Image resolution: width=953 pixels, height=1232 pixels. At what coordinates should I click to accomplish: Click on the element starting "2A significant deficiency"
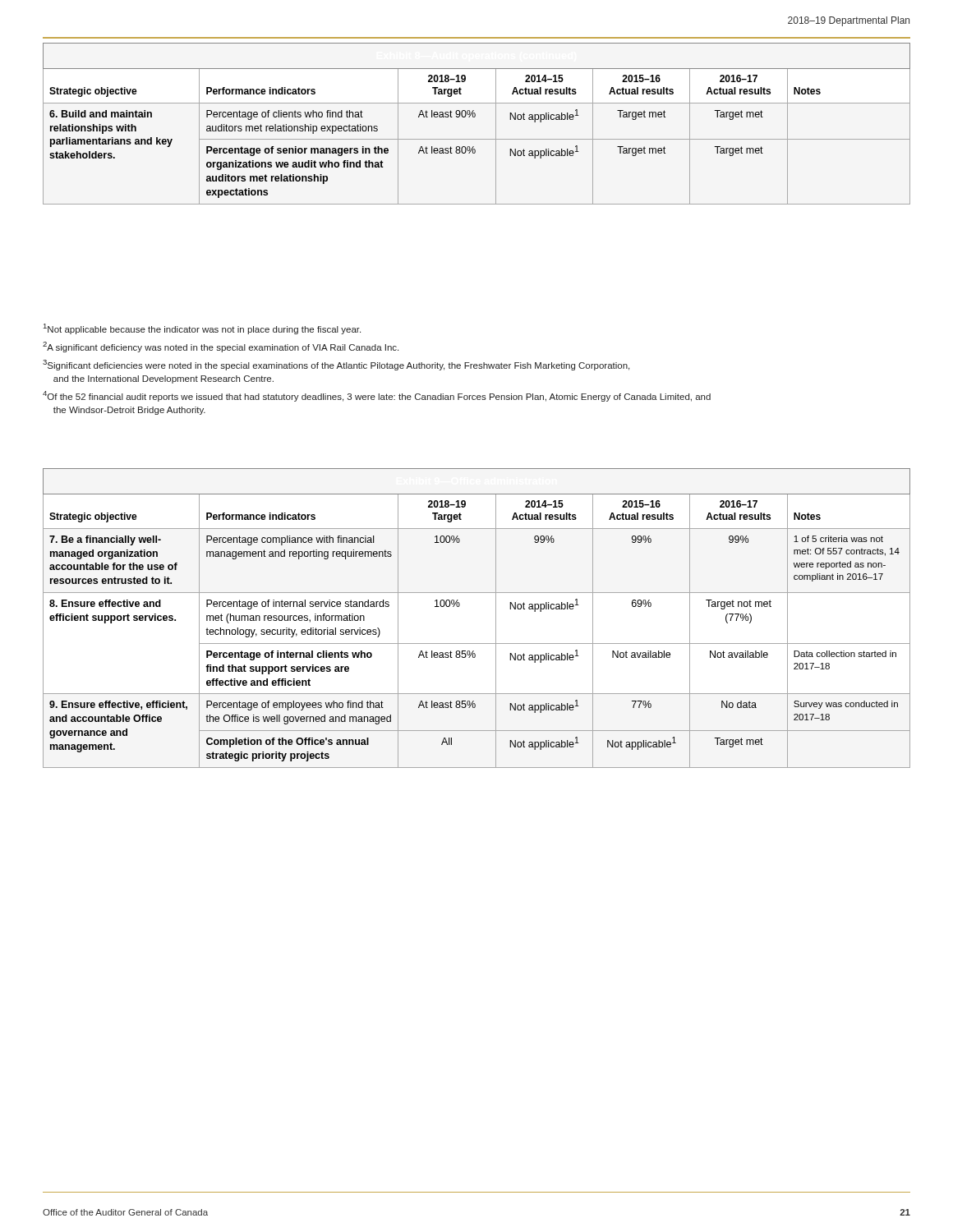221,346
